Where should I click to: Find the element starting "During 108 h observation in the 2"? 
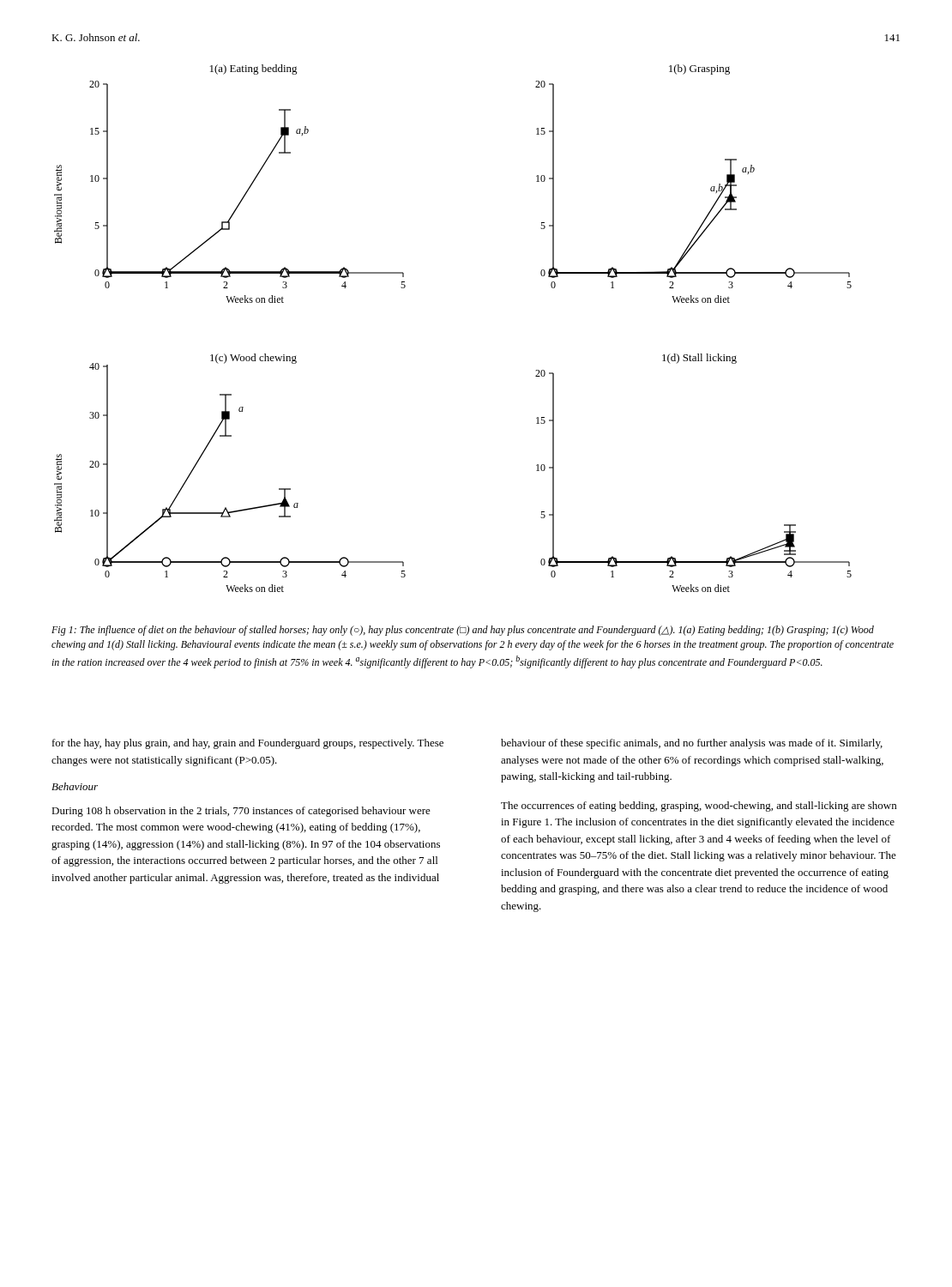[x=246, y=843]
